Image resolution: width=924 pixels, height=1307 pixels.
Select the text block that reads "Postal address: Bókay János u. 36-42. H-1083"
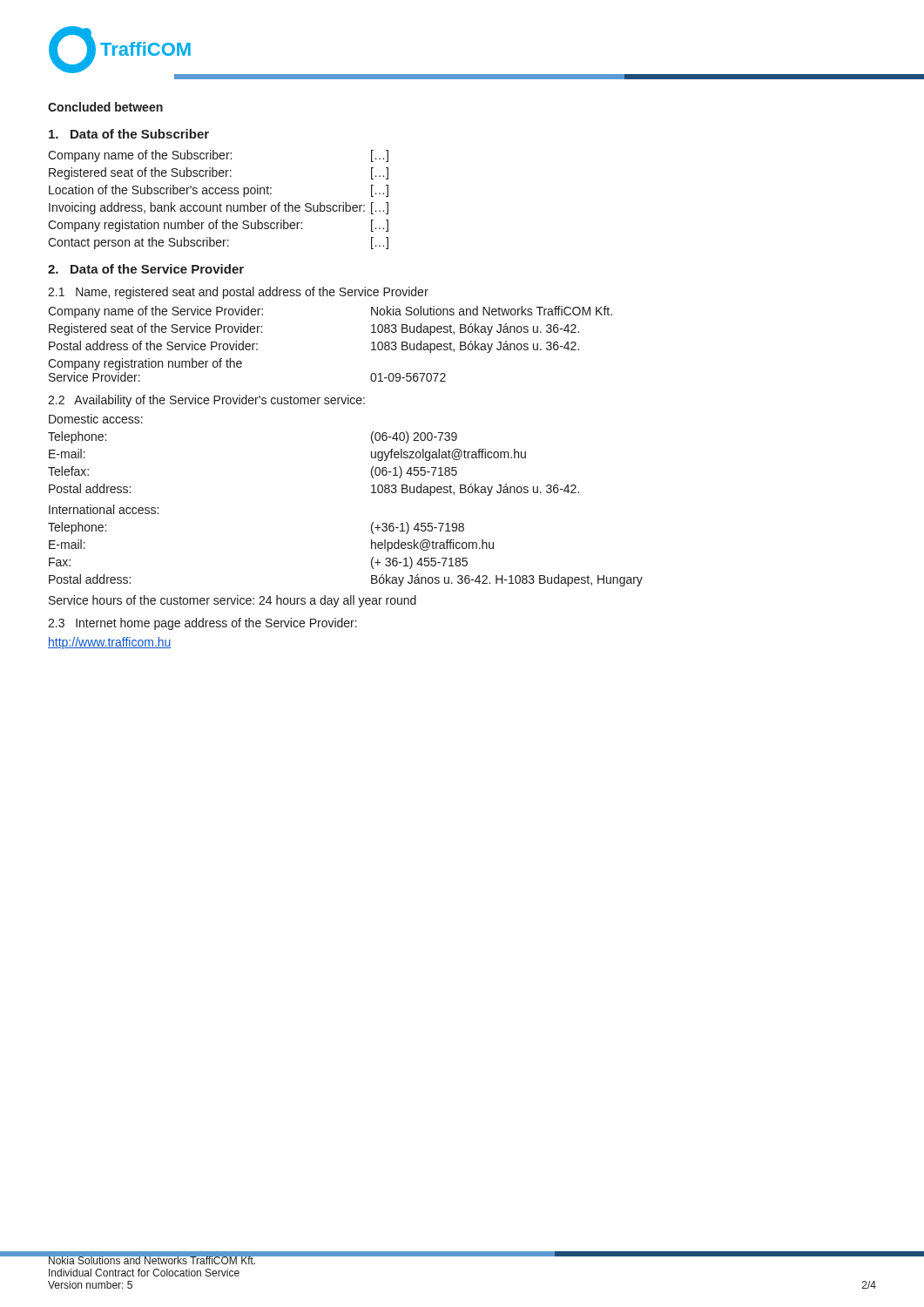coord(462,579)
